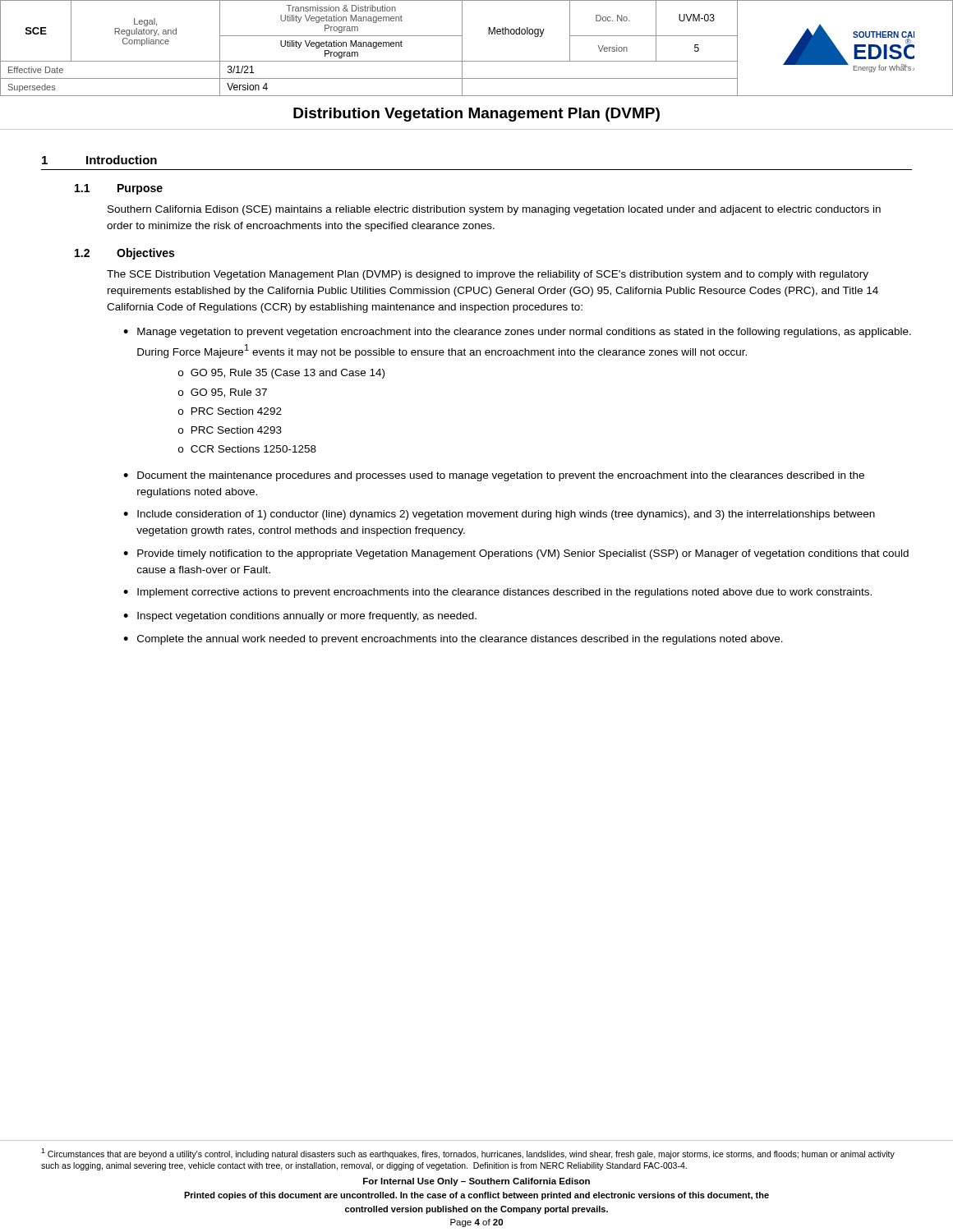Select the text block that reads "Southern California Edison (SCE) maintains a reliable electric"
The image size is (953, 1232).
pos(494,217)
